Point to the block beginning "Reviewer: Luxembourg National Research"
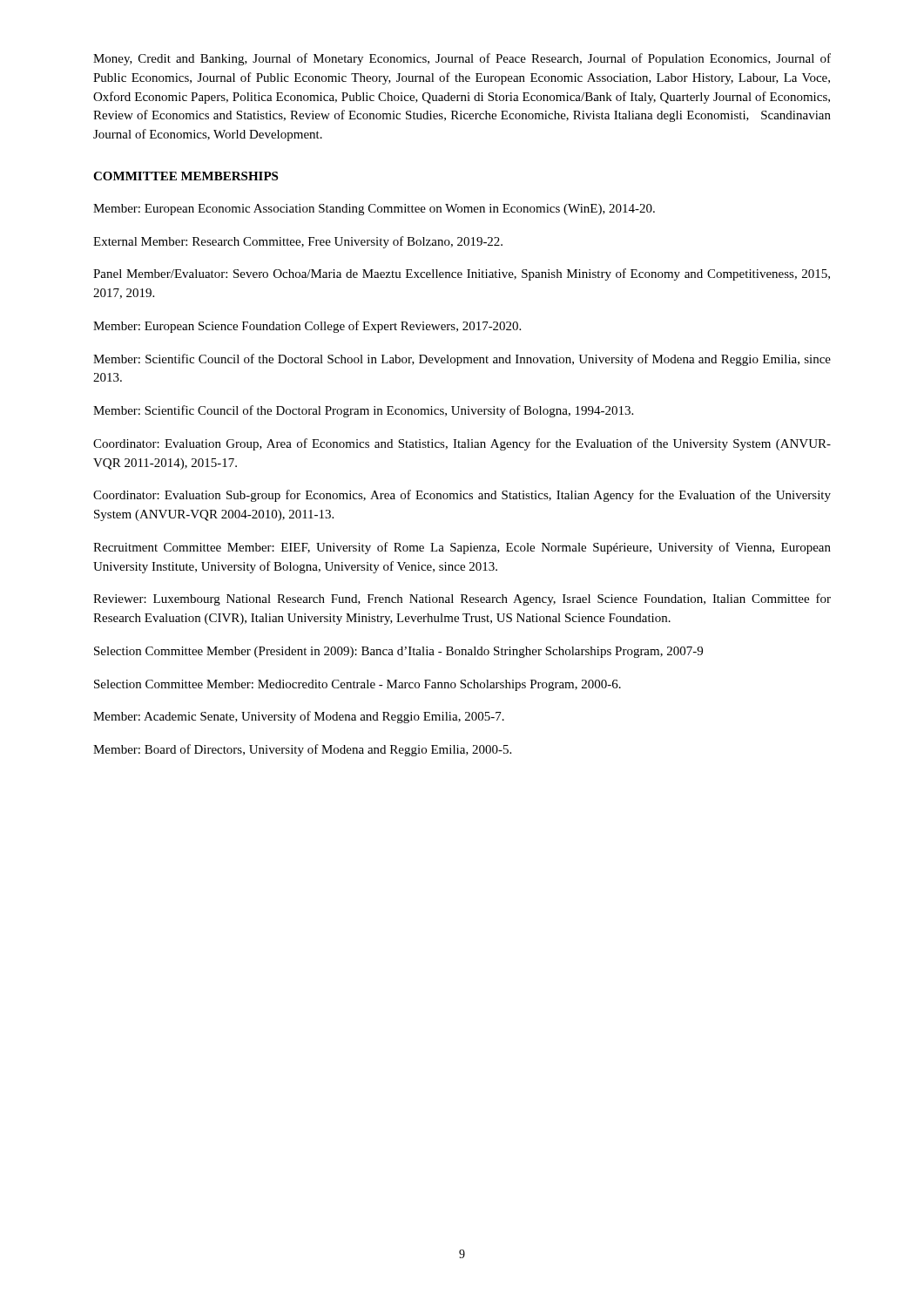This screenshot has width=924, height=1307. click(x=462, y=608)
